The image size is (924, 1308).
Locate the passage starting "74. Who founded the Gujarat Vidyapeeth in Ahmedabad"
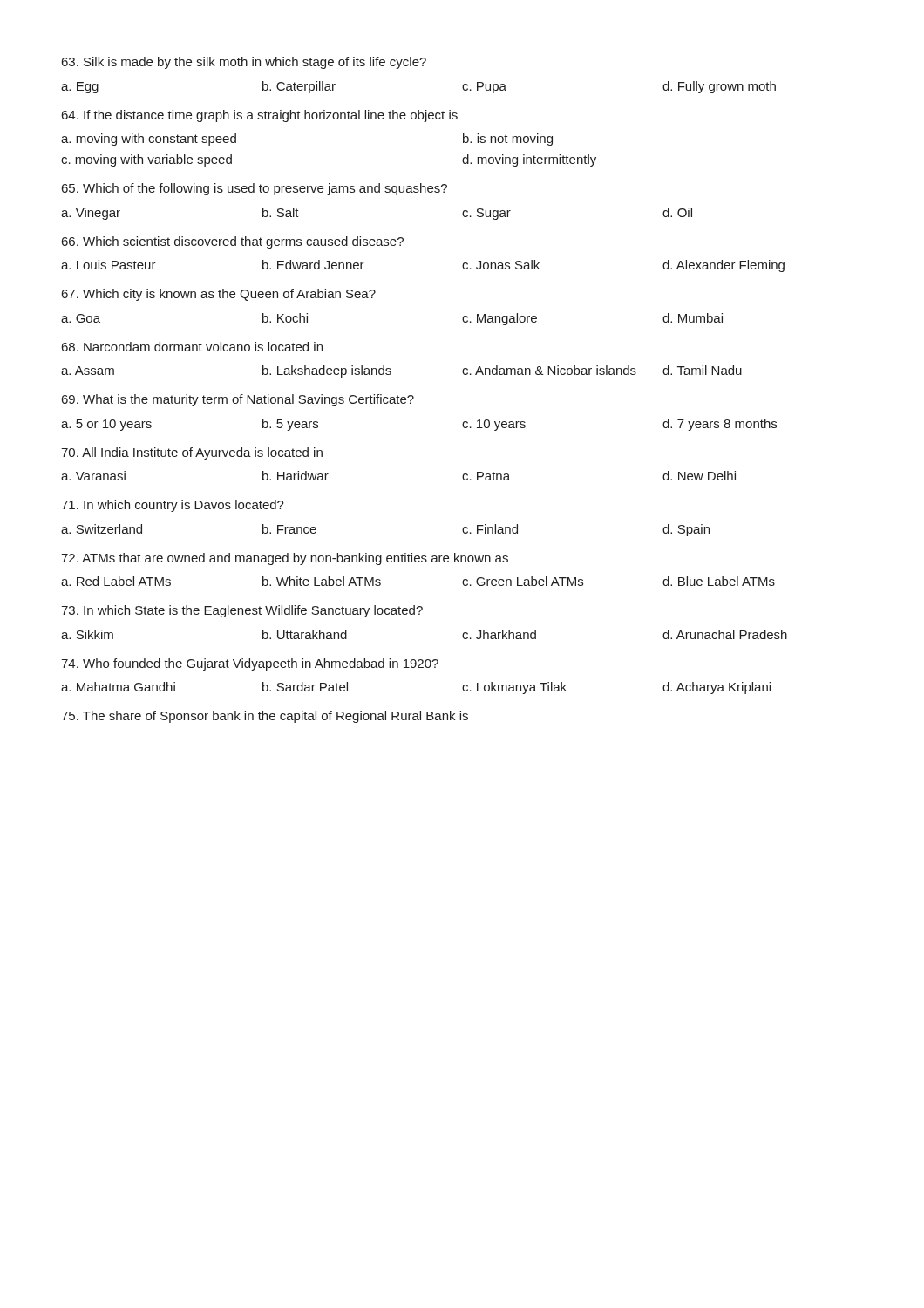click(250, 663)
